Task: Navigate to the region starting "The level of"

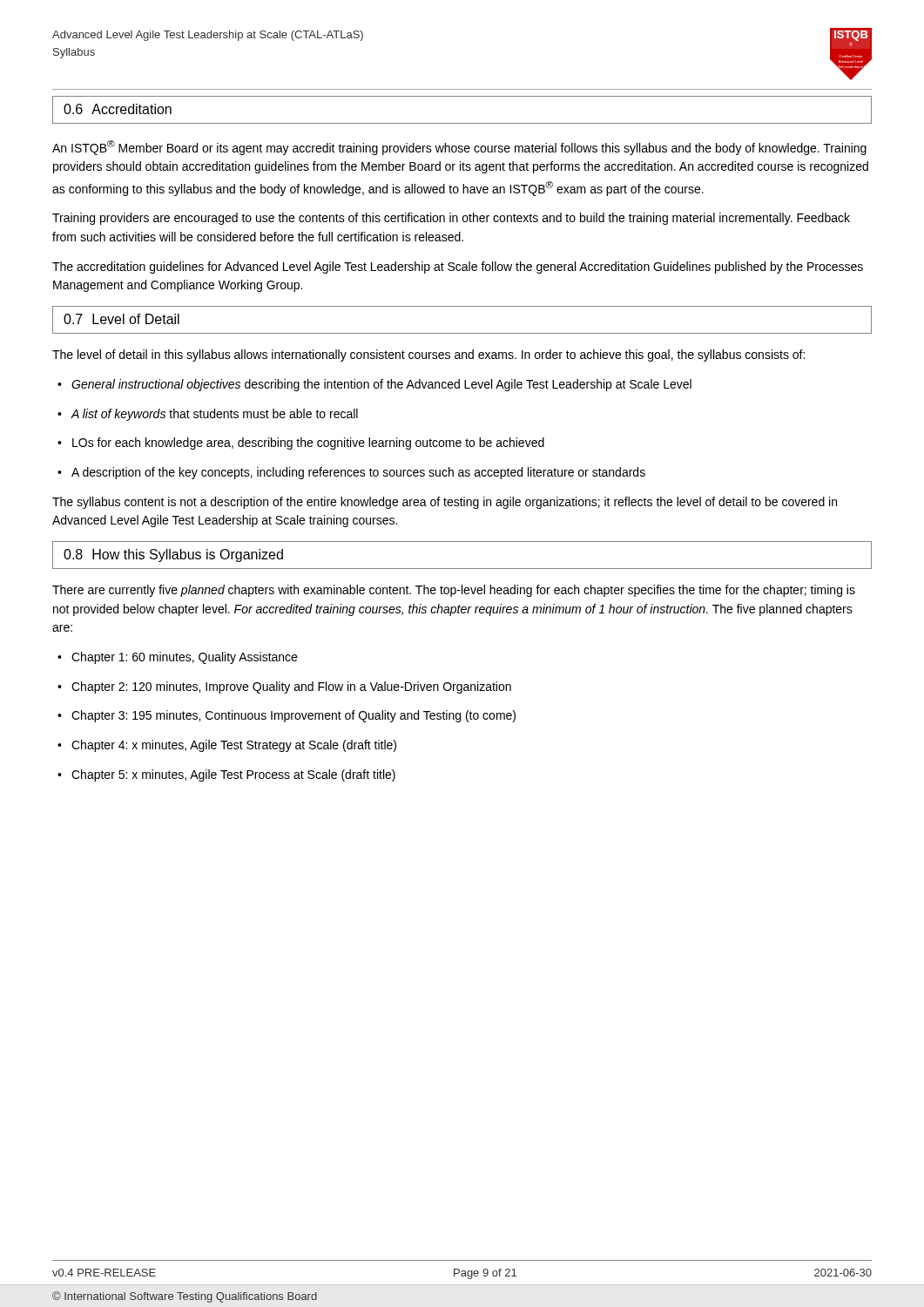Action: 462,356
